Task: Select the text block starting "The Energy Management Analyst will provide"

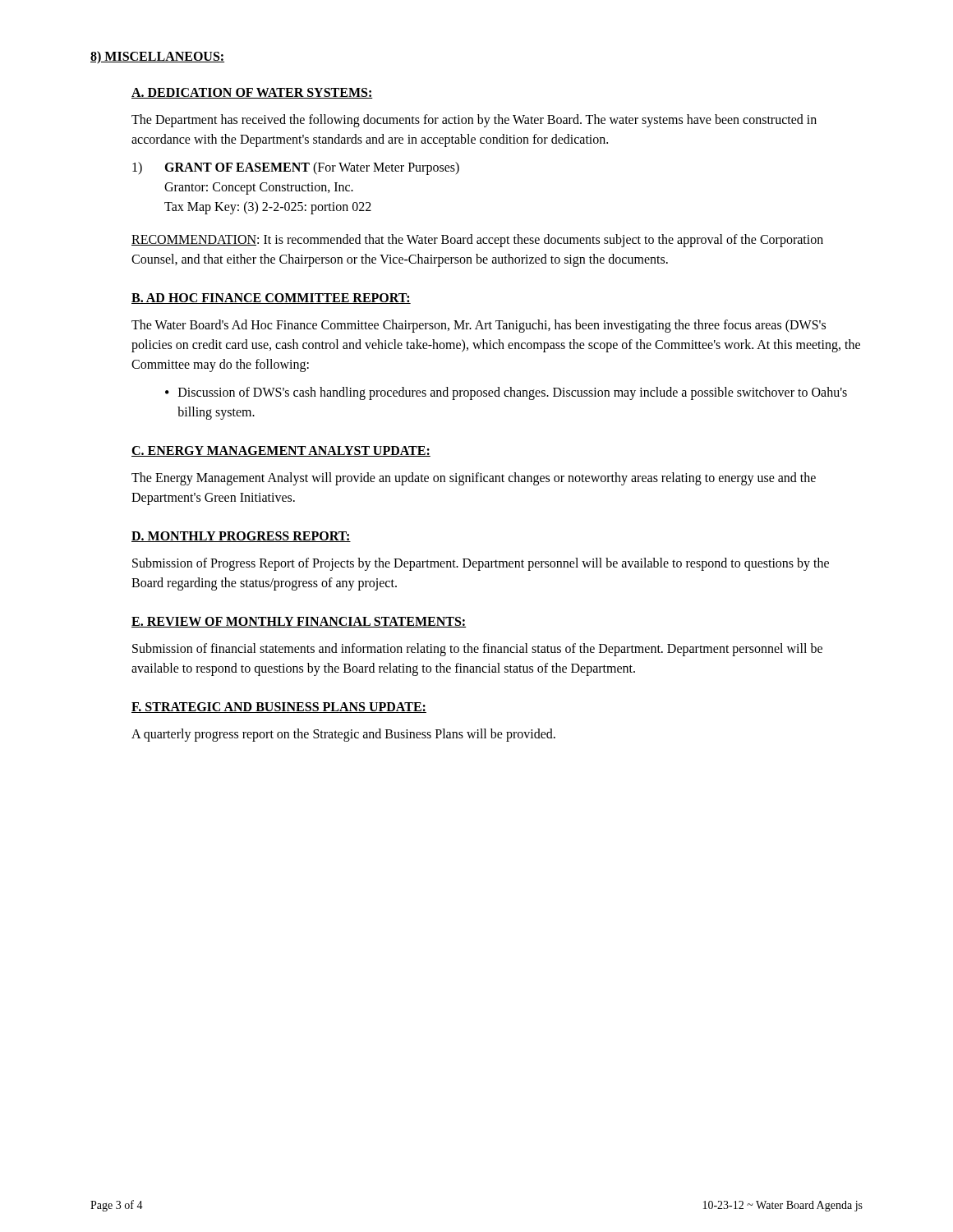Action: [474, 487]
